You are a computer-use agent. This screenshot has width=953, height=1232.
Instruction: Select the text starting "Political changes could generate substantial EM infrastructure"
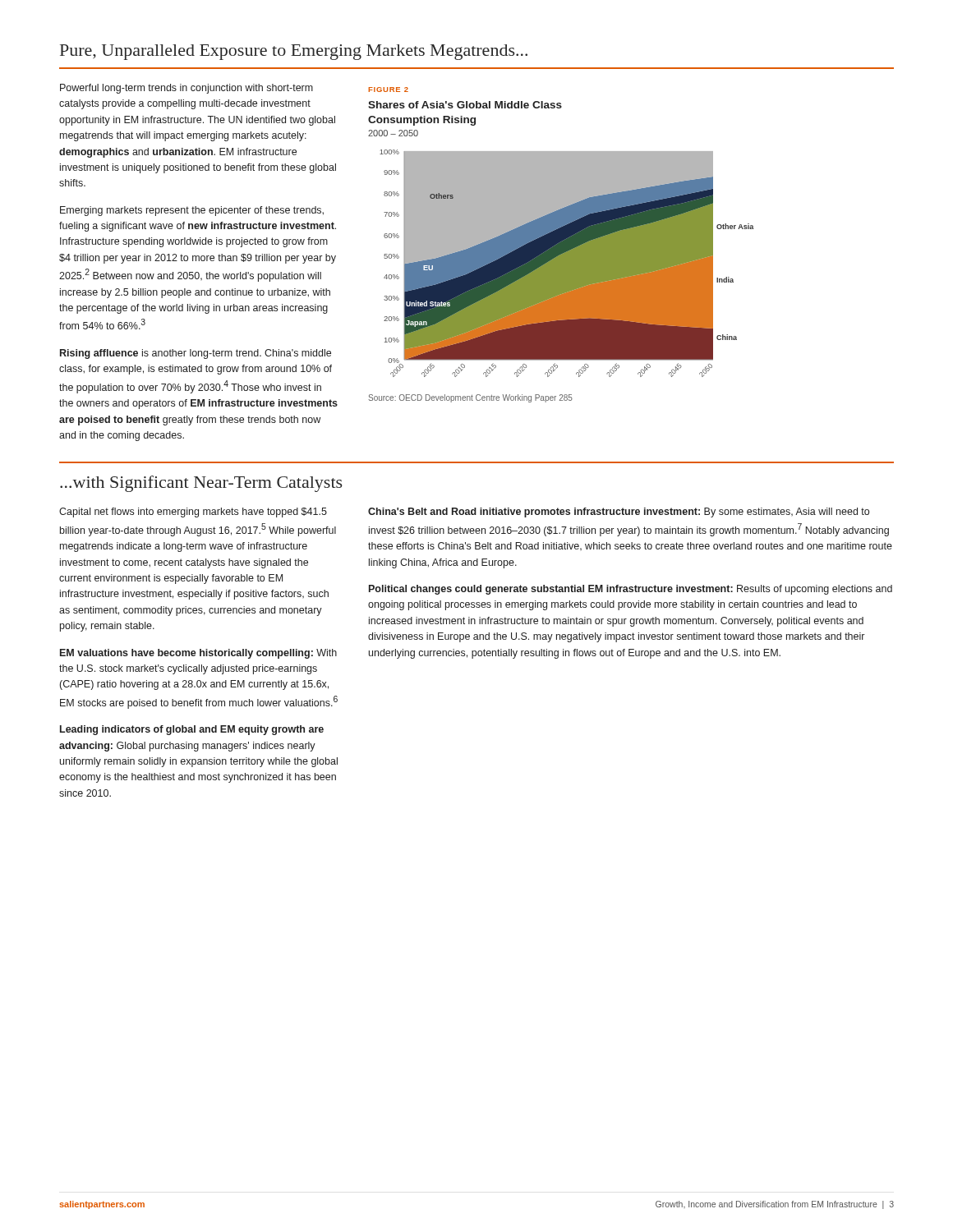pos(630,621)
